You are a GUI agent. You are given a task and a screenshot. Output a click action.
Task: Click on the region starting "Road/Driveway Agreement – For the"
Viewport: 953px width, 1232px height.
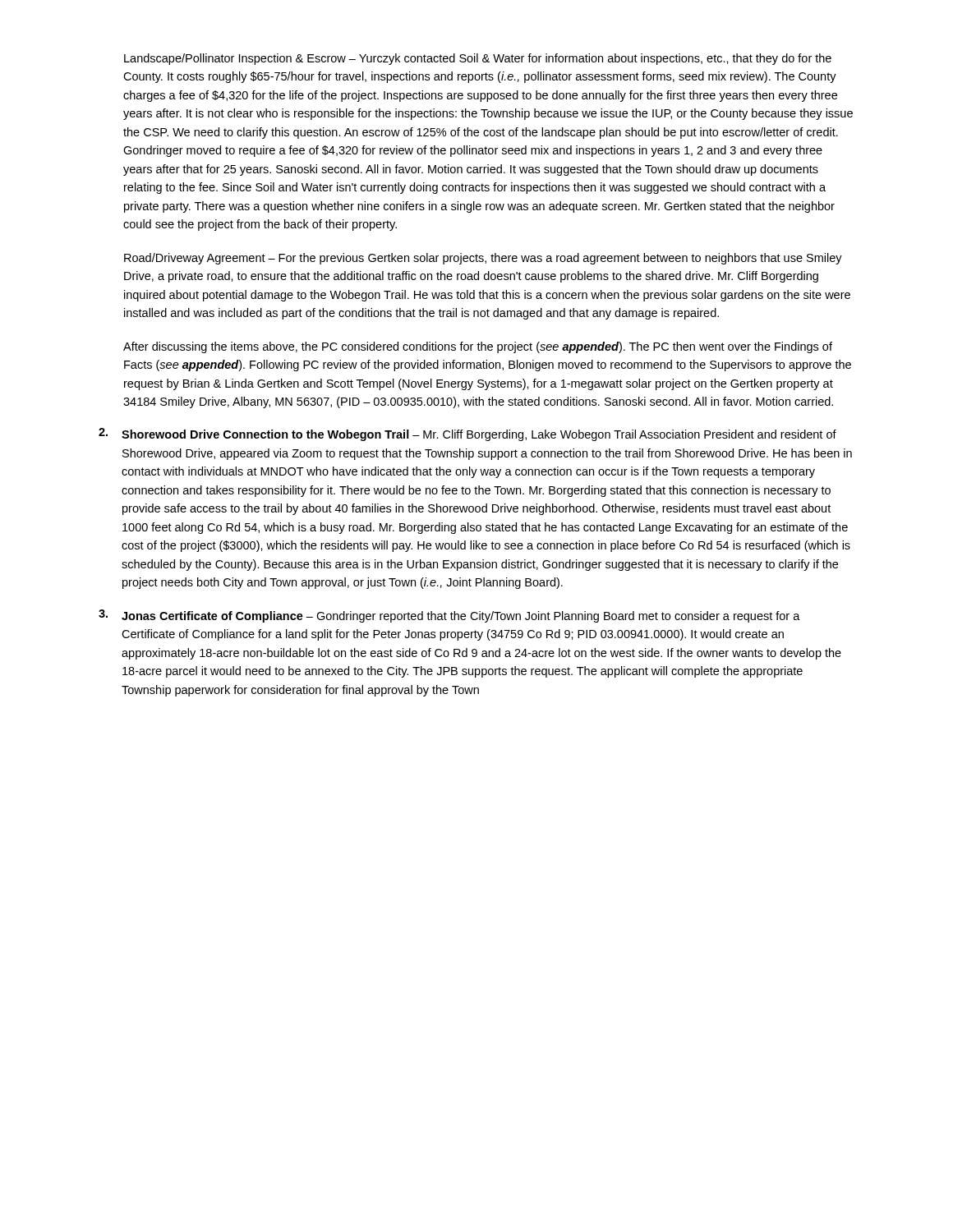[x=487, y=285]
